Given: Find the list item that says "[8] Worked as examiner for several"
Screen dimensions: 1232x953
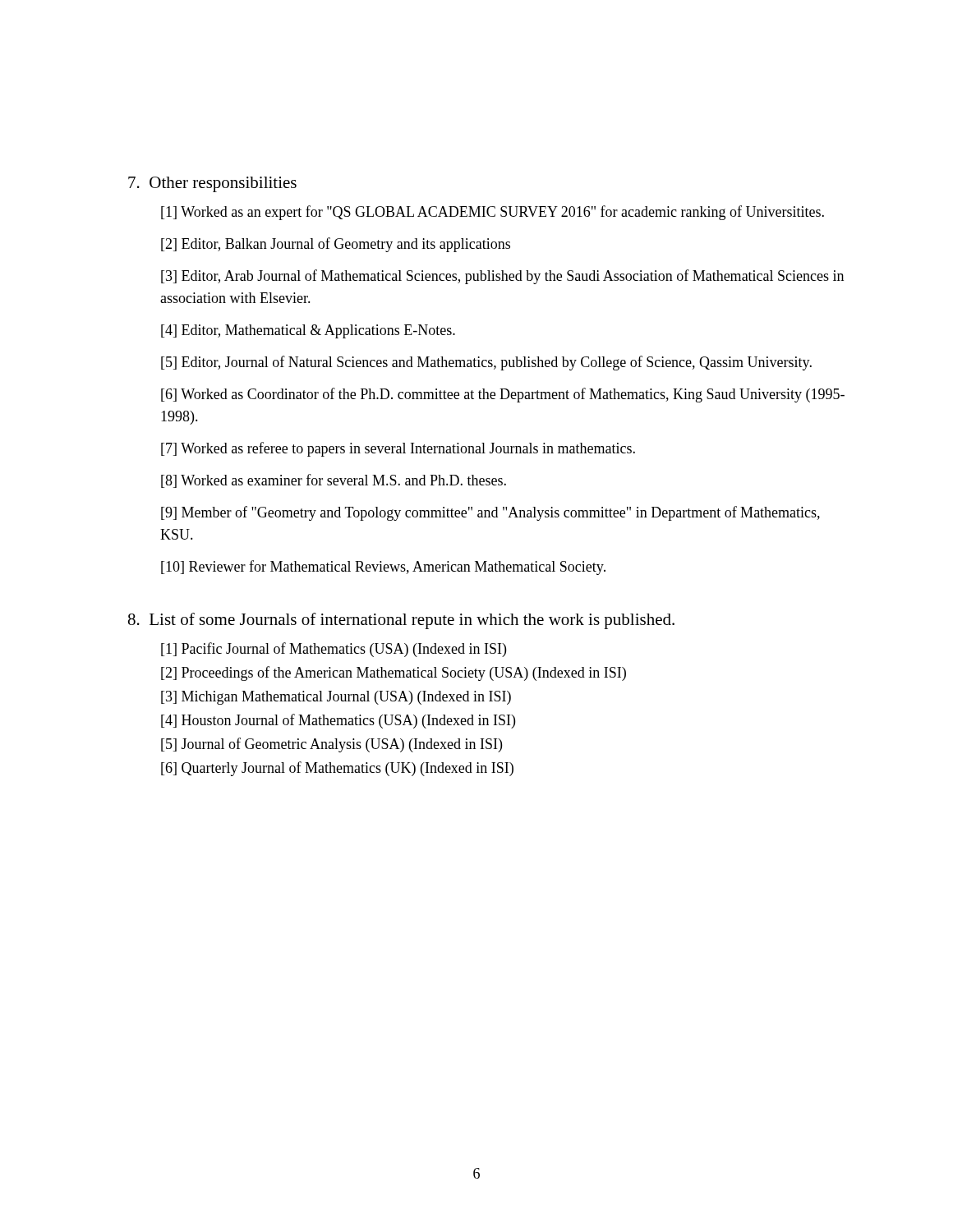Looking at the screenshot, I should pyautogui.click(x=334, y=480).
